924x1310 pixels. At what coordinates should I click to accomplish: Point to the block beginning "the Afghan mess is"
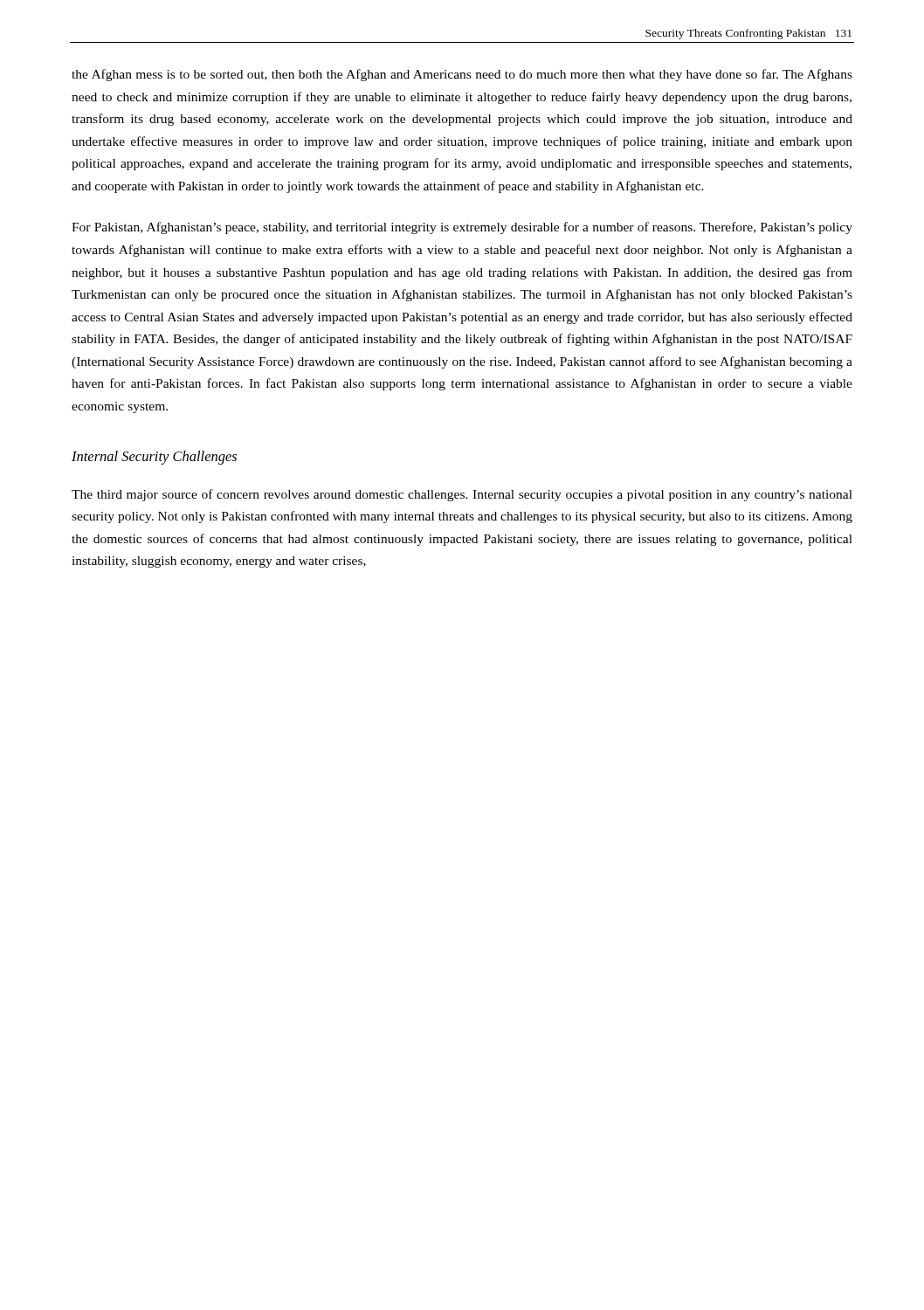tap(462, 130)
